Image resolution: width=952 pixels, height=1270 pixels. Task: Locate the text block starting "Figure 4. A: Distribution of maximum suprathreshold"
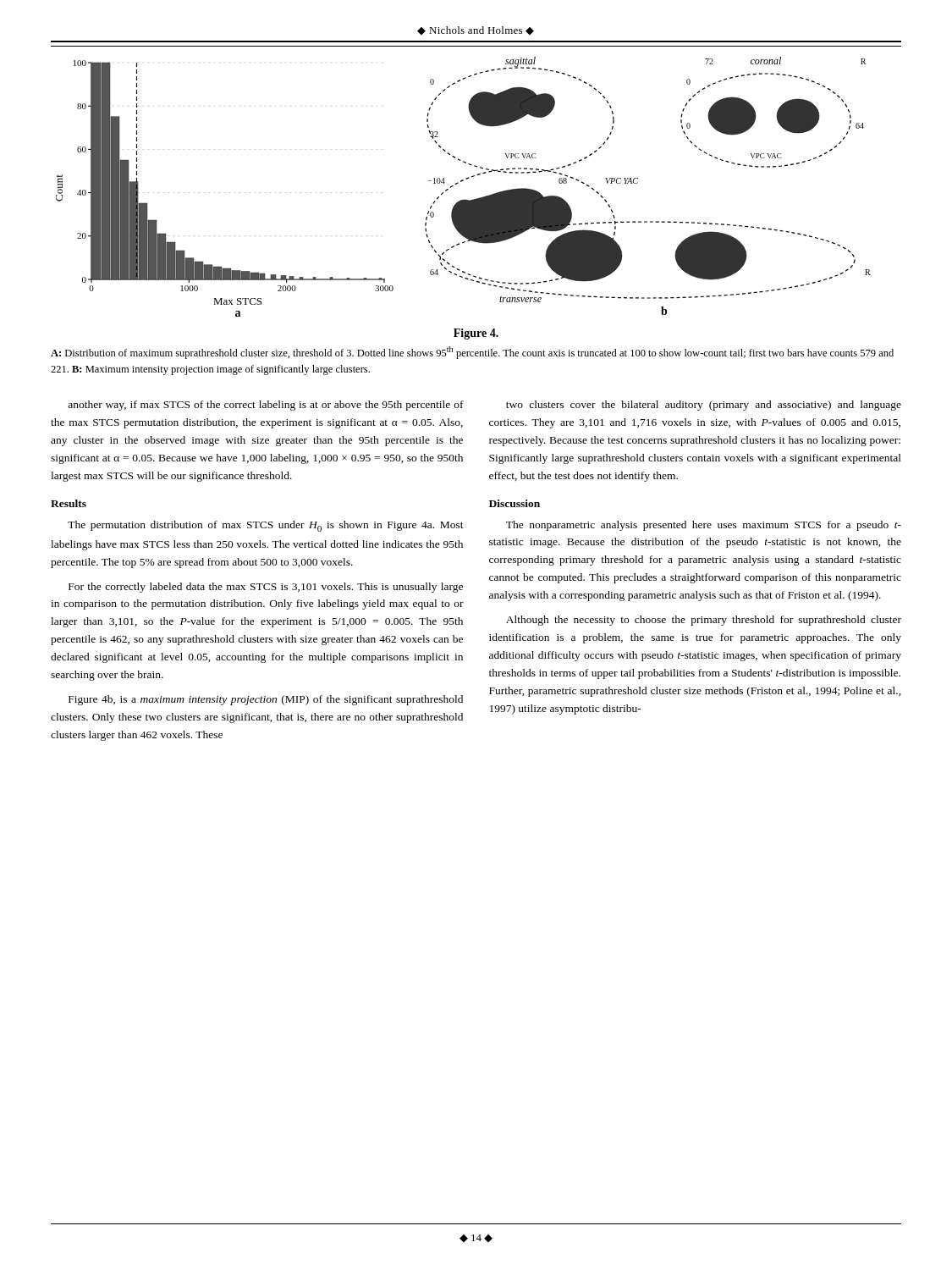point(476,352)
